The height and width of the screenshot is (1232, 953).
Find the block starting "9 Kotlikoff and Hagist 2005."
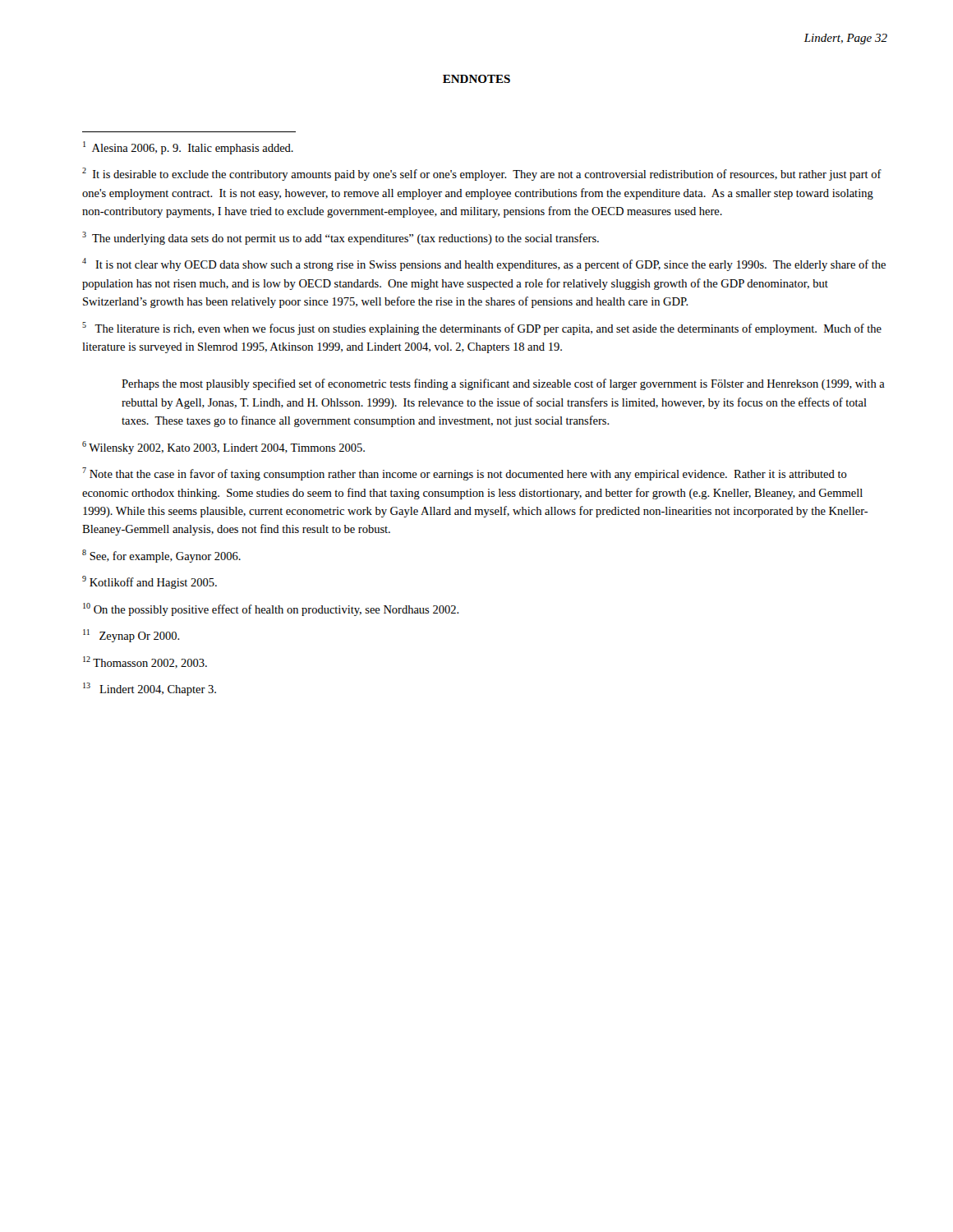150,582
